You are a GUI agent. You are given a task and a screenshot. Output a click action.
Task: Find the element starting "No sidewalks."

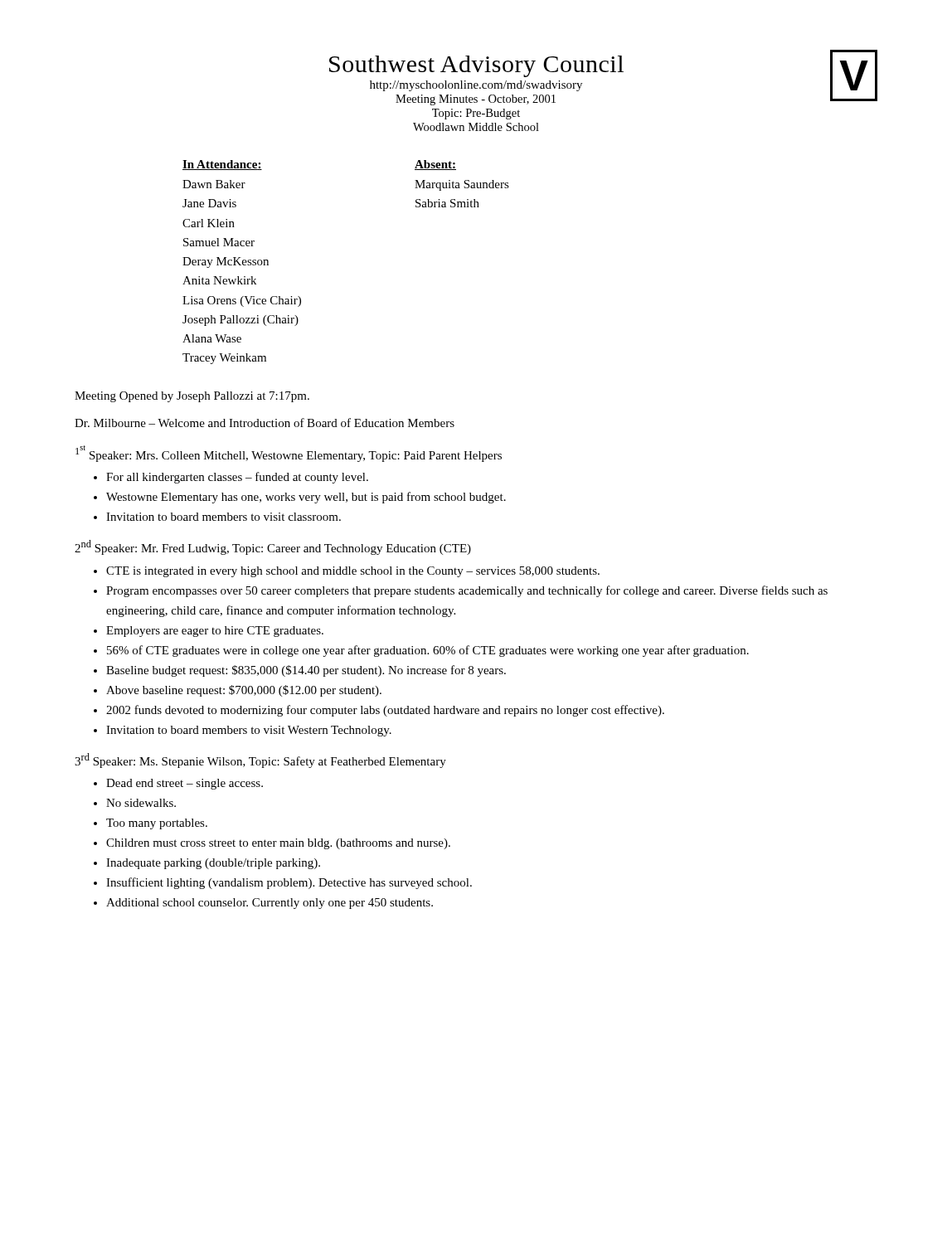click(x=141, y=803)
